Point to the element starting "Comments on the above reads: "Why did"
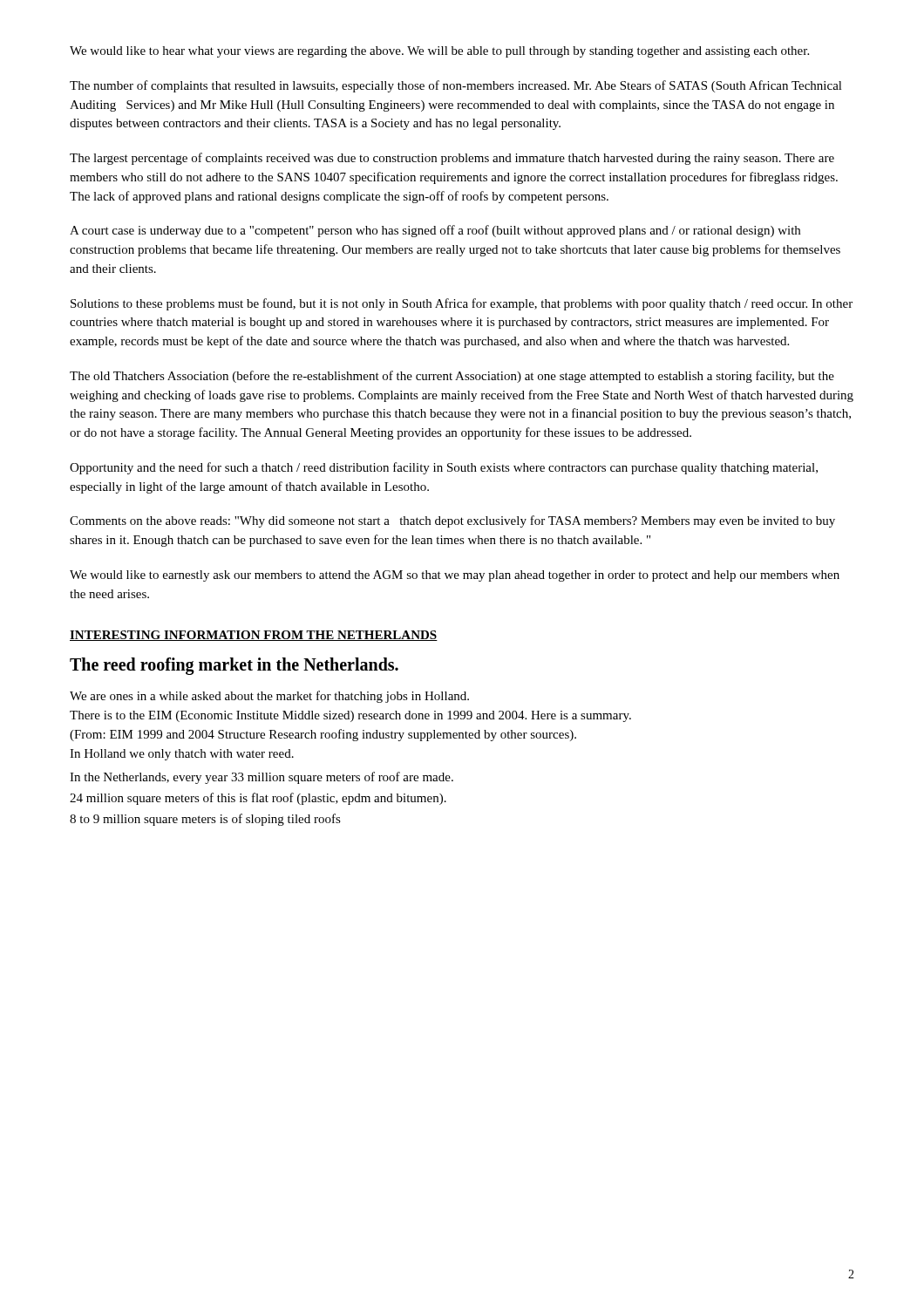Viewport: 924px width, 1308px height. (x=453, y=530)
